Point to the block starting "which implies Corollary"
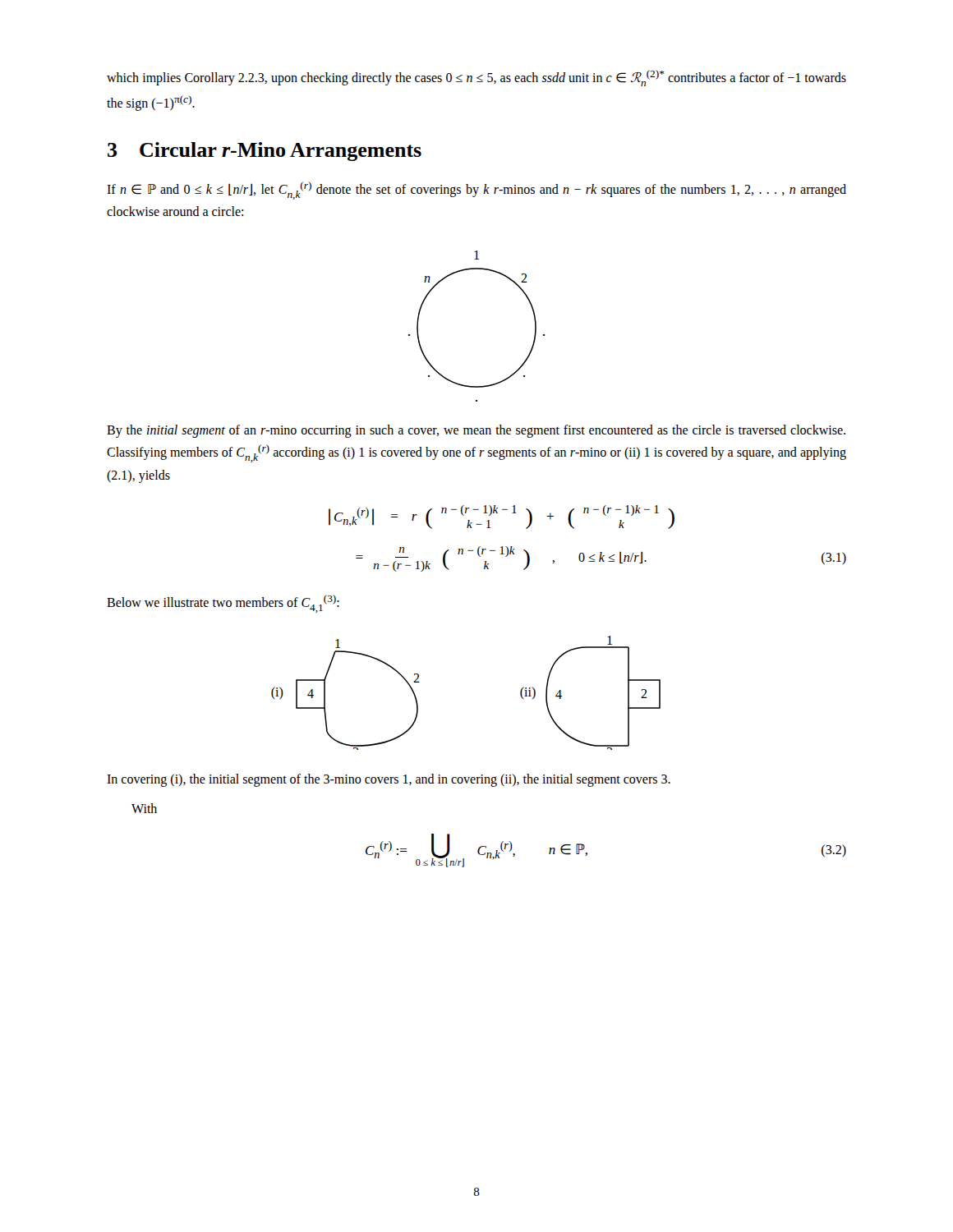This screenshot has height=1232, width=953. coord(476,89)
